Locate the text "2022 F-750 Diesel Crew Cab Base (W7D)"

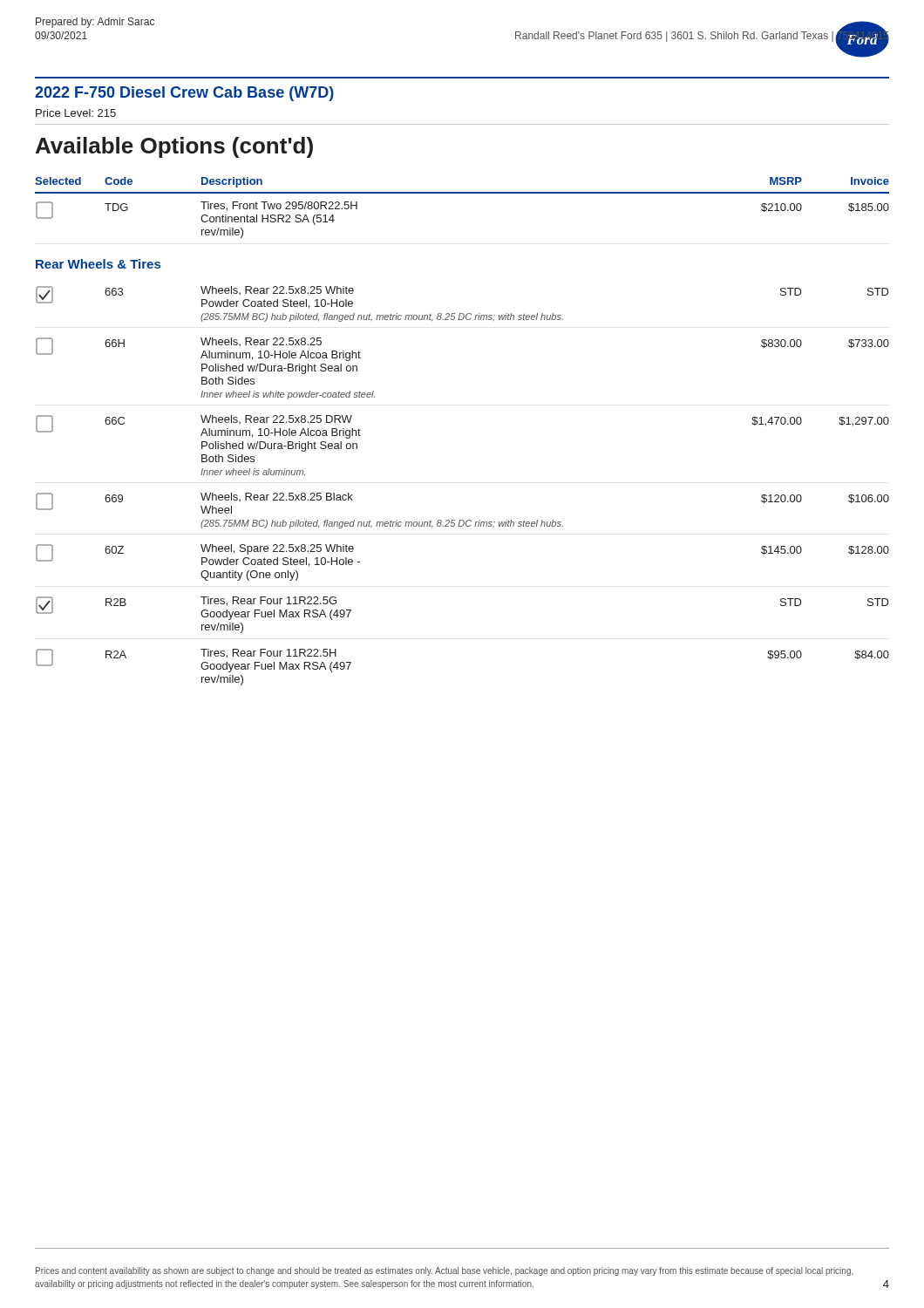pyautogui.click(x=184, y=92)
